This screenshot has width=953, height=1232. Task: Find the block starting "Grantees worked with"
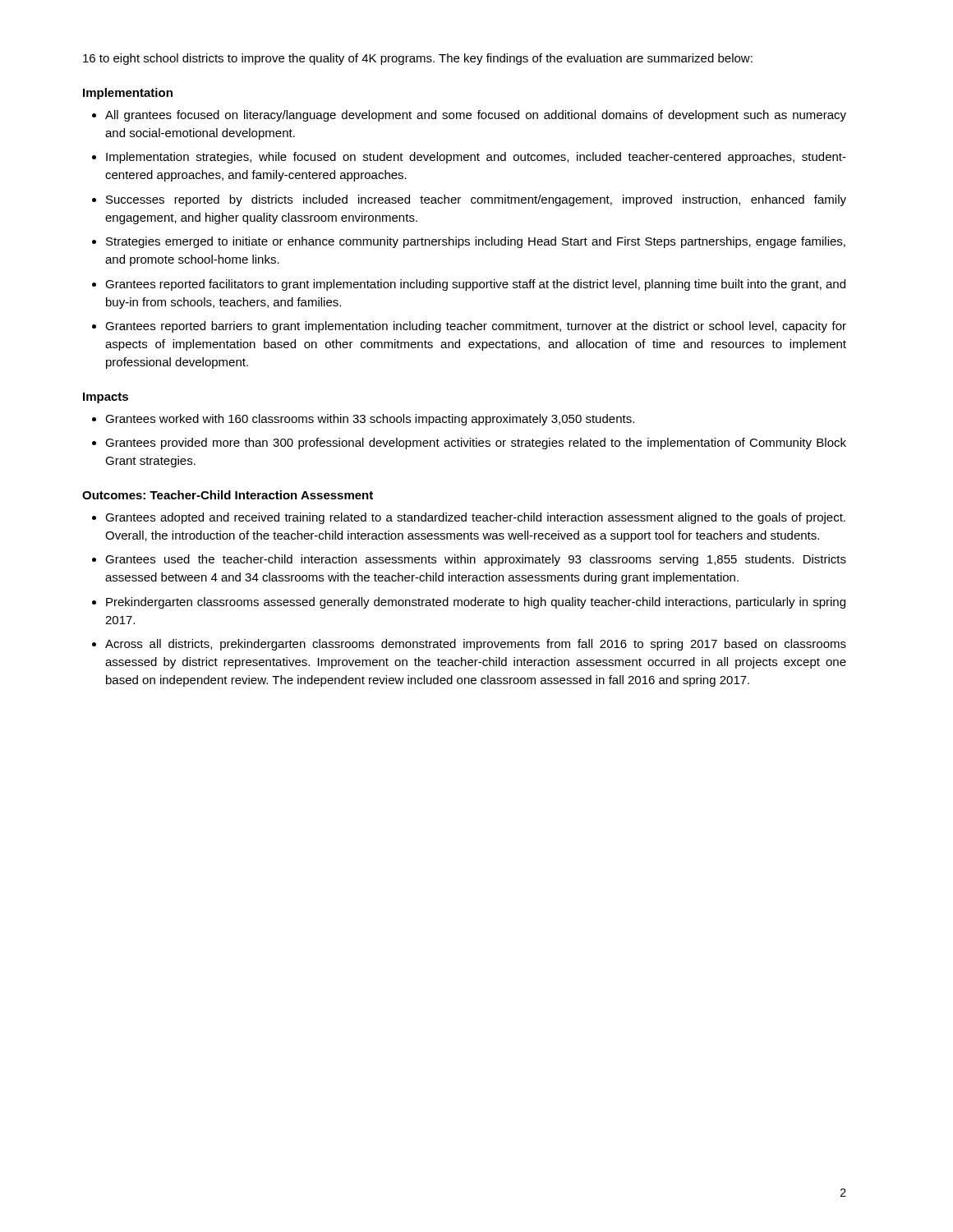pyautogui.click(x=370, y=418)
